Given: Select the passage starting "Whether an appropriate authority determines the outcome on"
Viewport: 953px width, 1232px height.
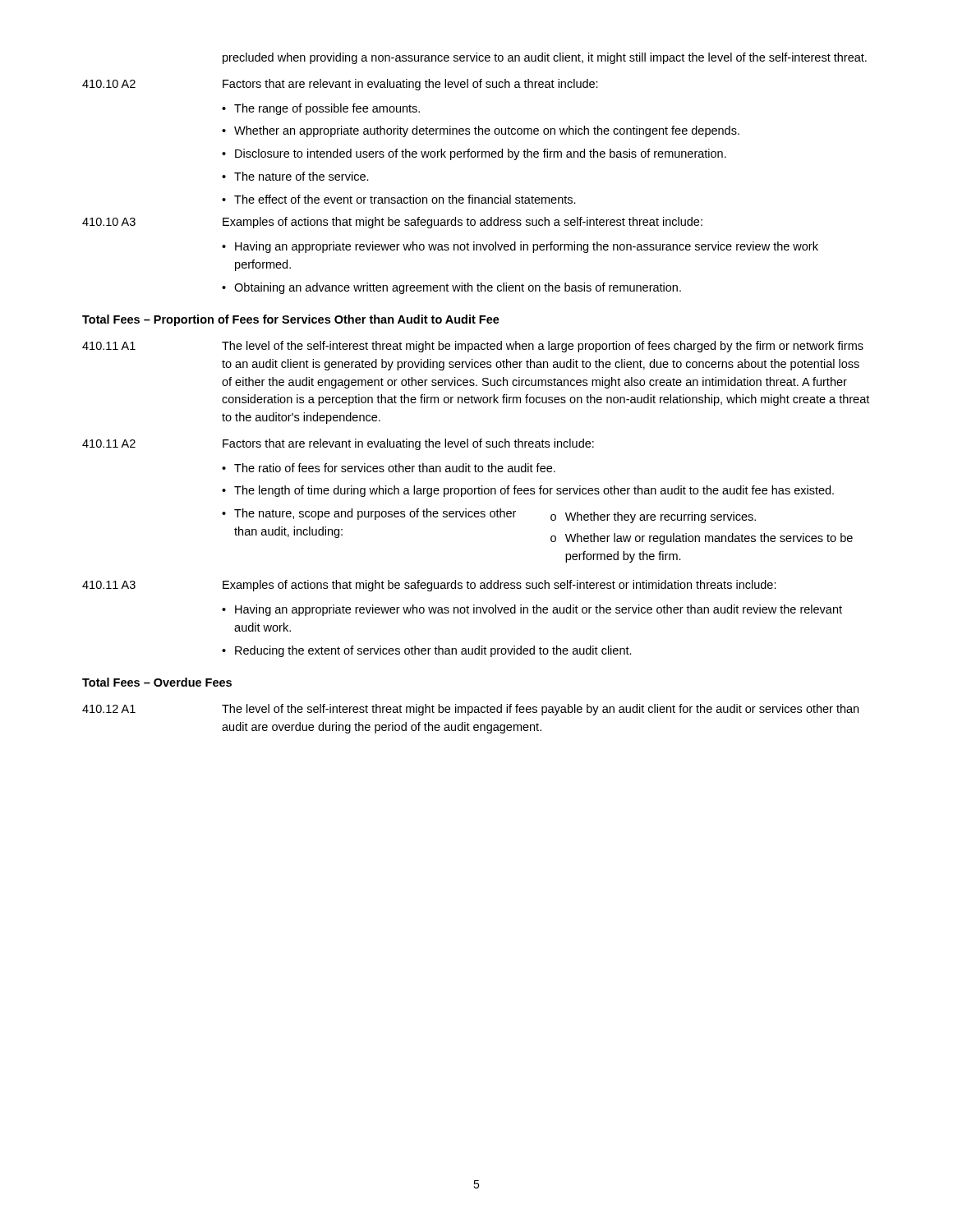Looking at the screenshot, I should [487, 131].
